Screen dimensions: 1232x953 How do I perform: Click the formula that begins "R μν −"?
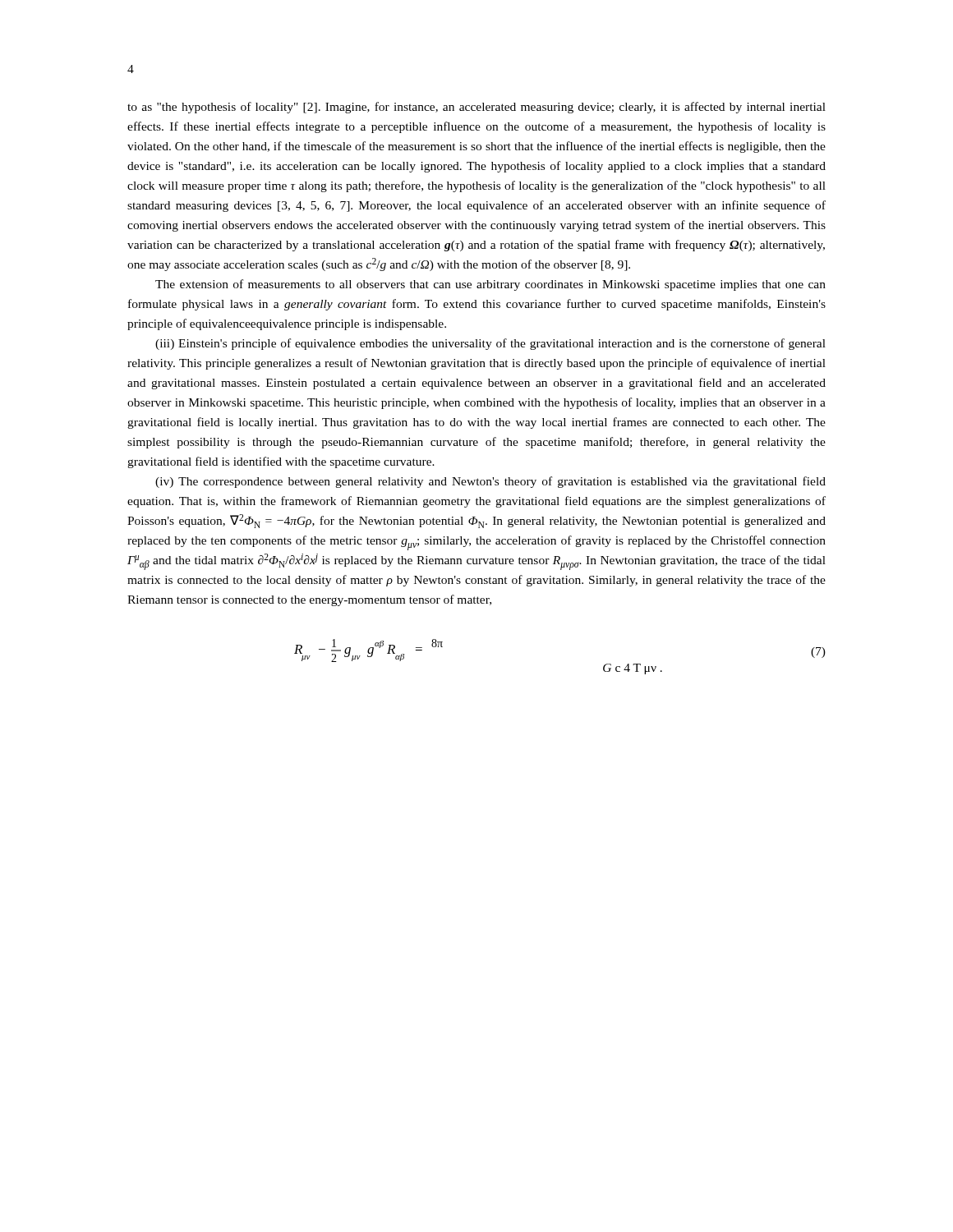pyautogui.click(x=369, y=650)
